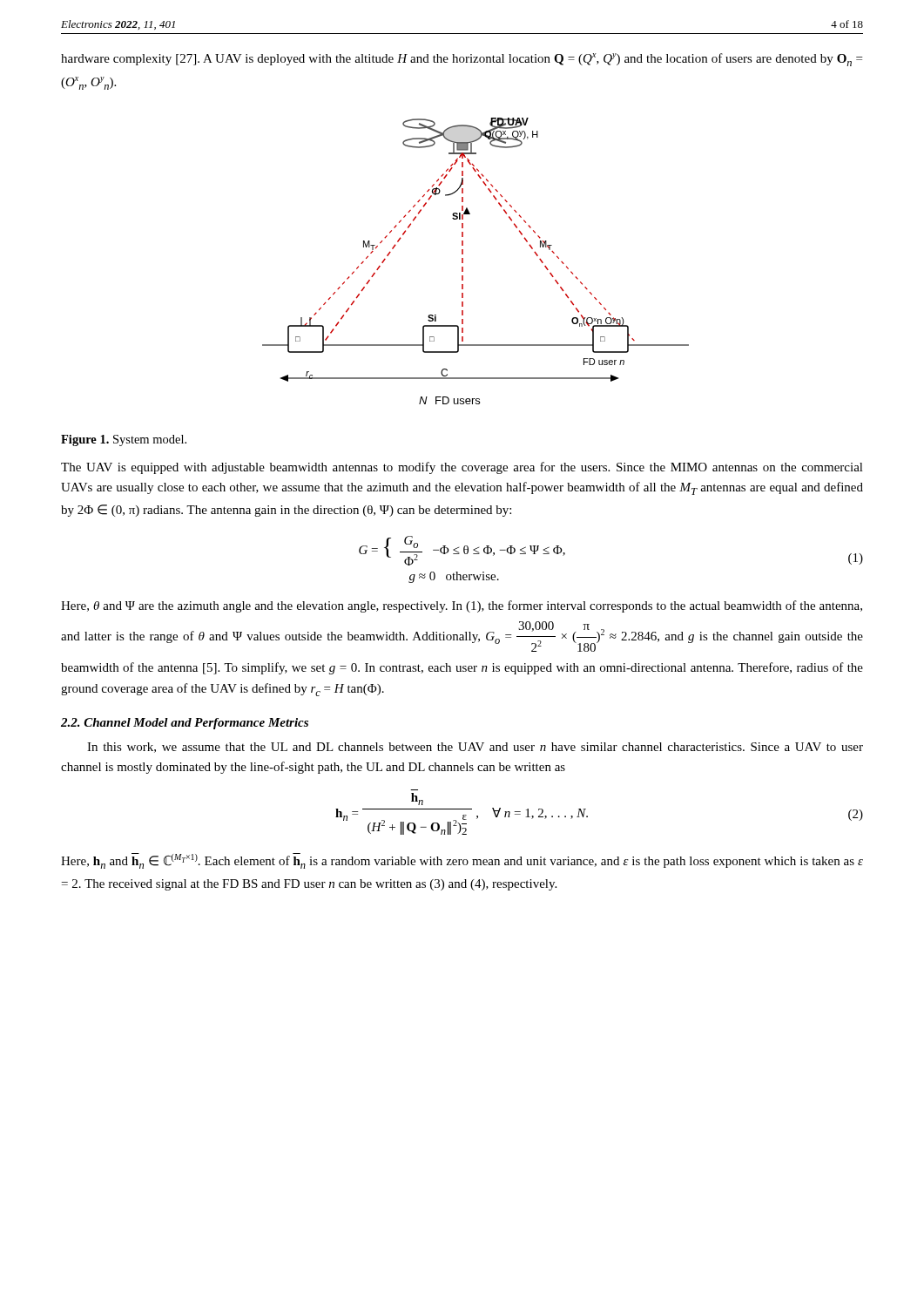The height and width of the screenshot is (1307, 924).
Task: Click on the caption that says "Figure 1. System model."
Action: pyautogui.click(x=124, y=439)
